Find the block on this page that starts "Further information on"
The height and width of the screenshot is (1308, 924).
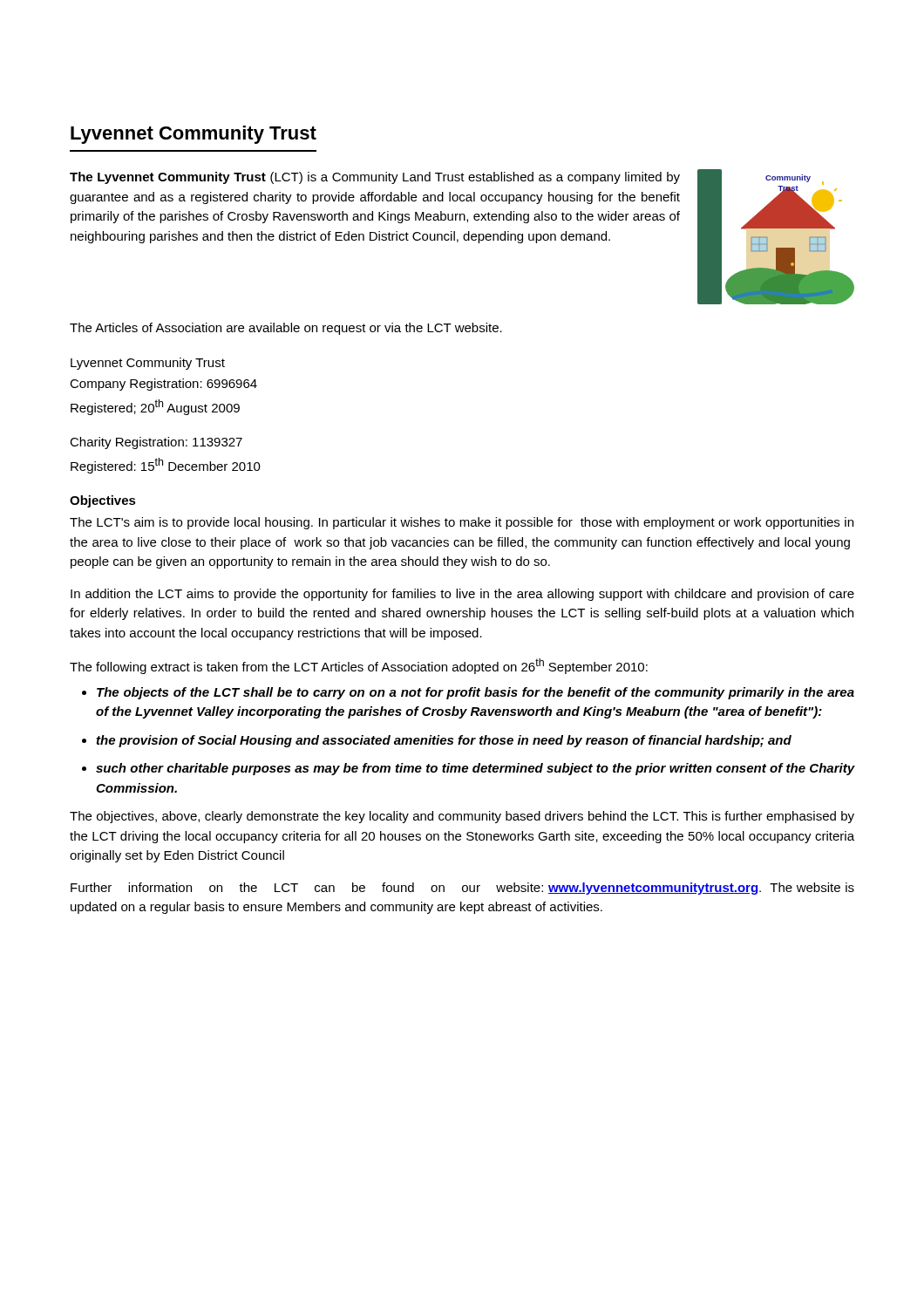[x=462, y=897]
